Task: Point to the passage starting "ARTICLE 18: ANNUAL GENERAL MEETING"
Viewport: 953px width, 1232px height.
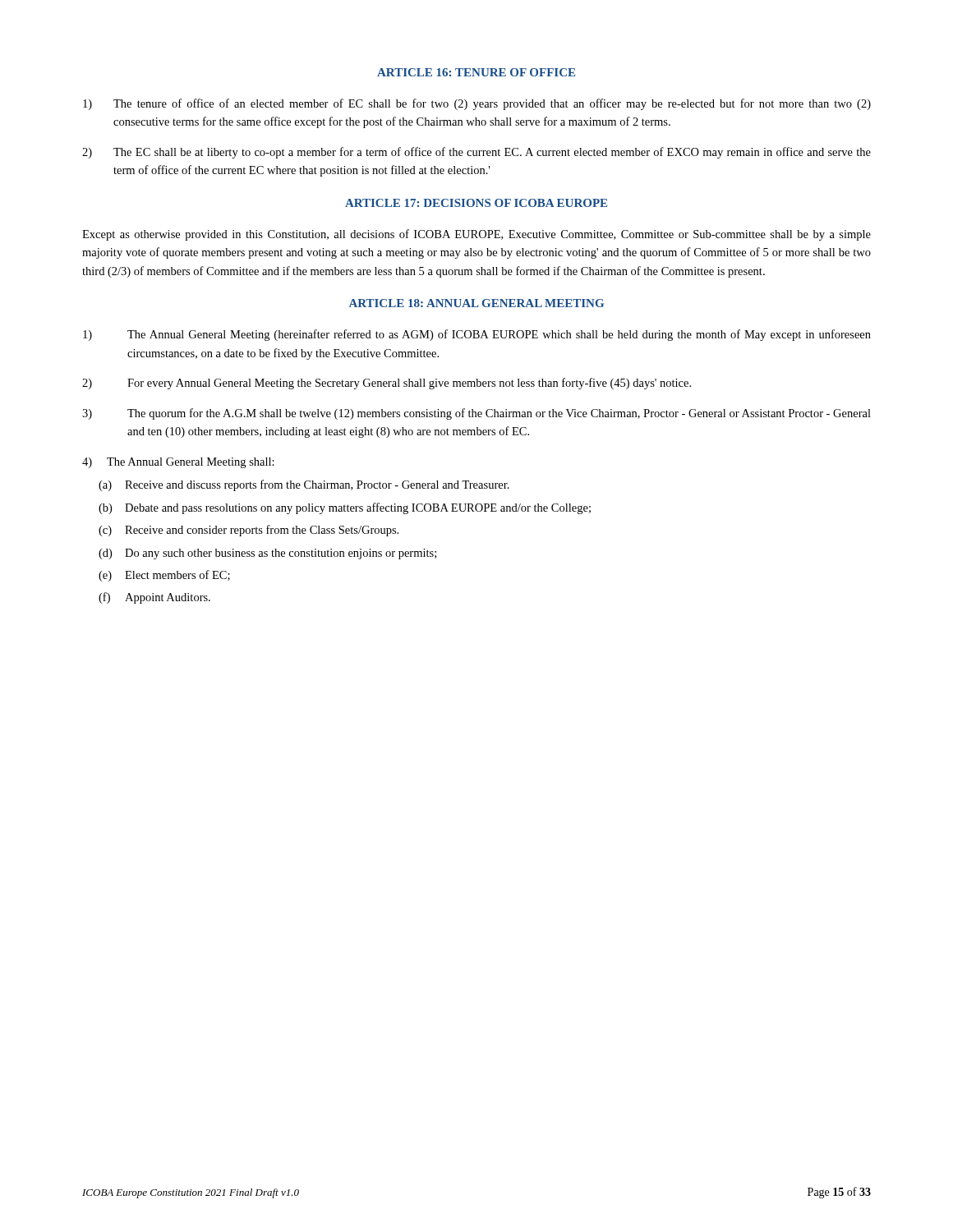Action: click(x=476, y=303)
